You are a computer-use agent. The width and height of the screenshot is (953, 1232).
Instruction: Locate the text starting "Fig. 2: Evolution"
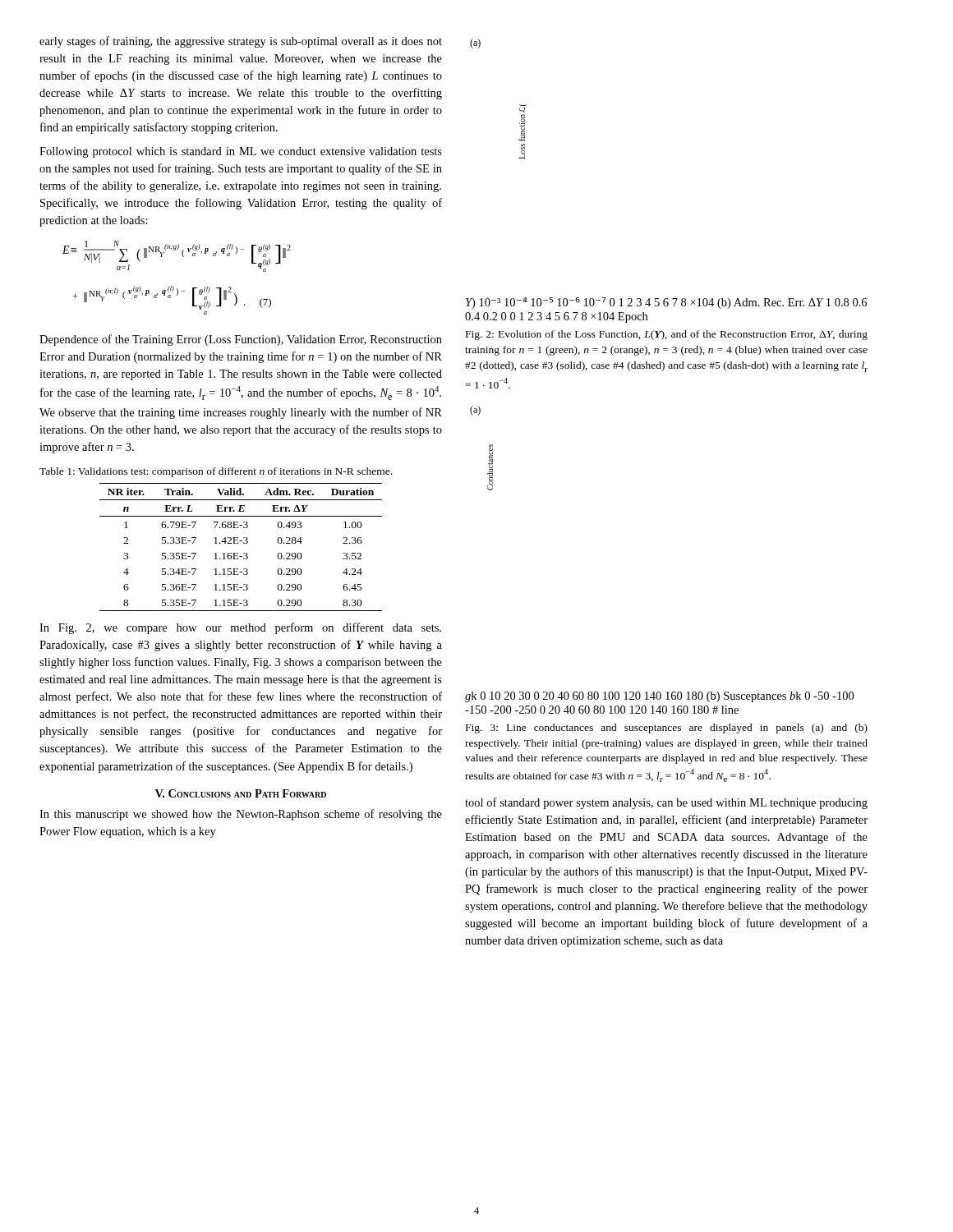tap(666, 359)
